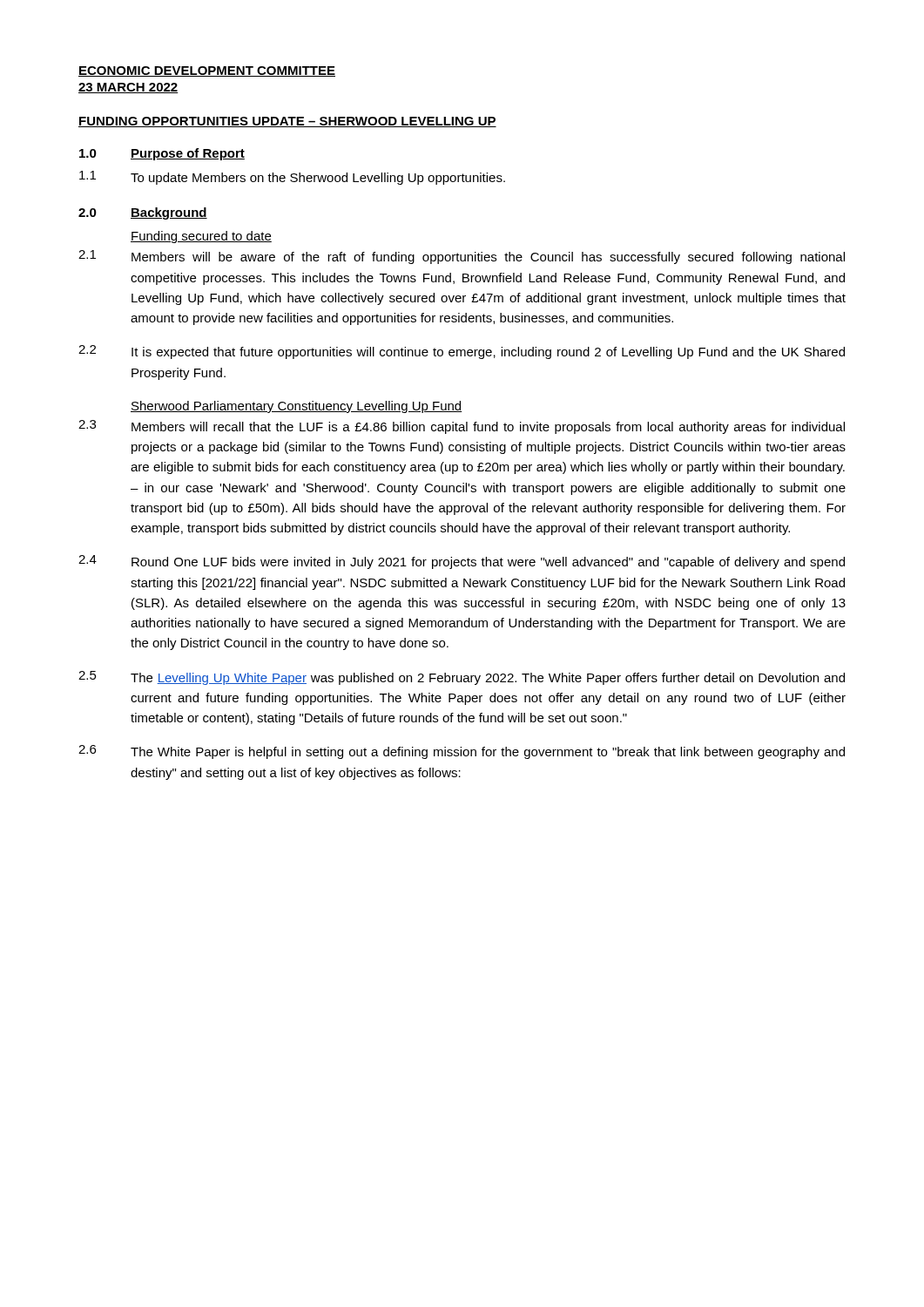The height and width of the screenshot is (1307, 924).
Task: Navigate to the passage starting "1 To update Members on"
Action: [x=462, y=177]
